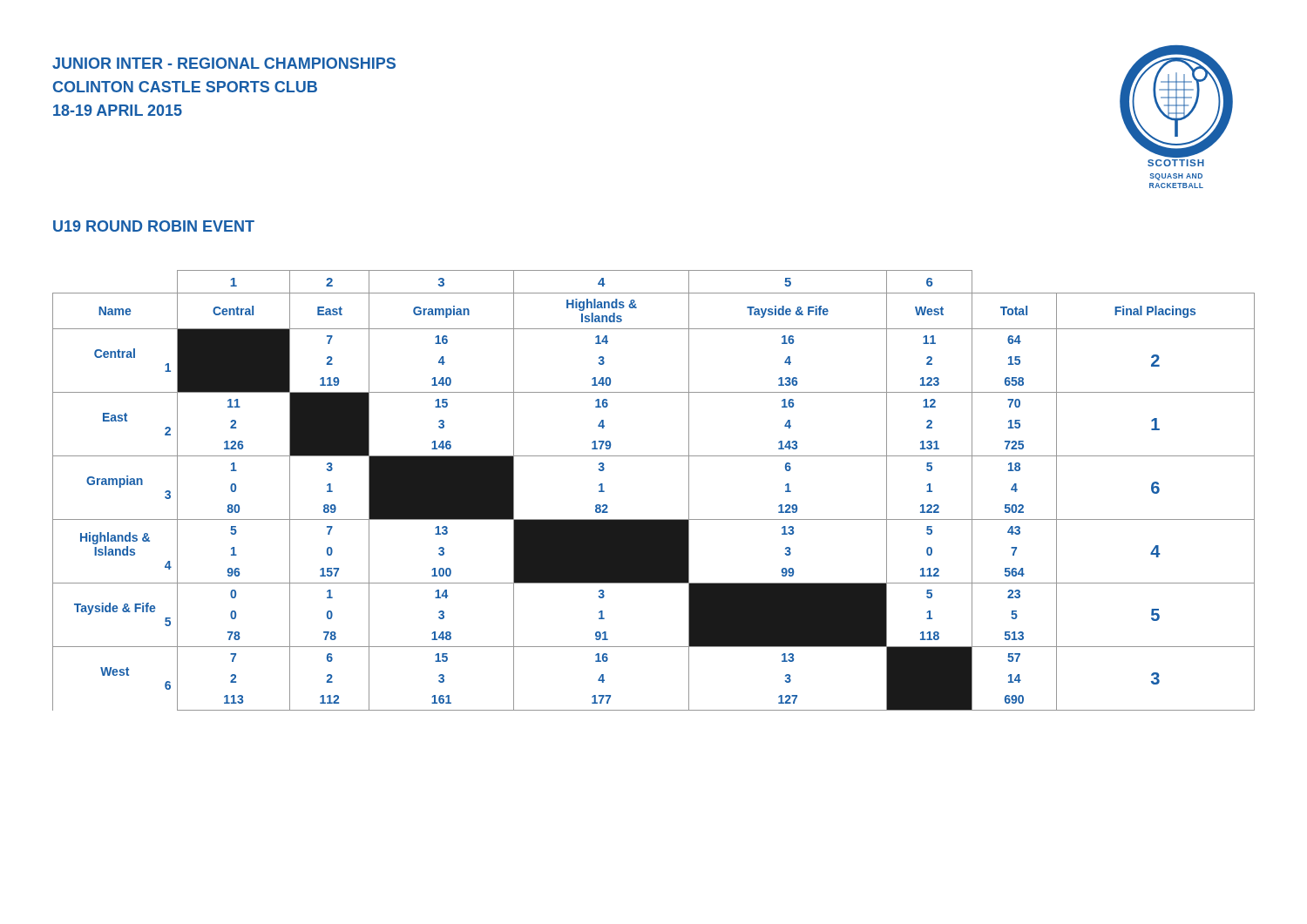Select the passage starting "U19 ROUND ROBIN EVENT"
Screen dimensions: 924x1307
(153, 226)
